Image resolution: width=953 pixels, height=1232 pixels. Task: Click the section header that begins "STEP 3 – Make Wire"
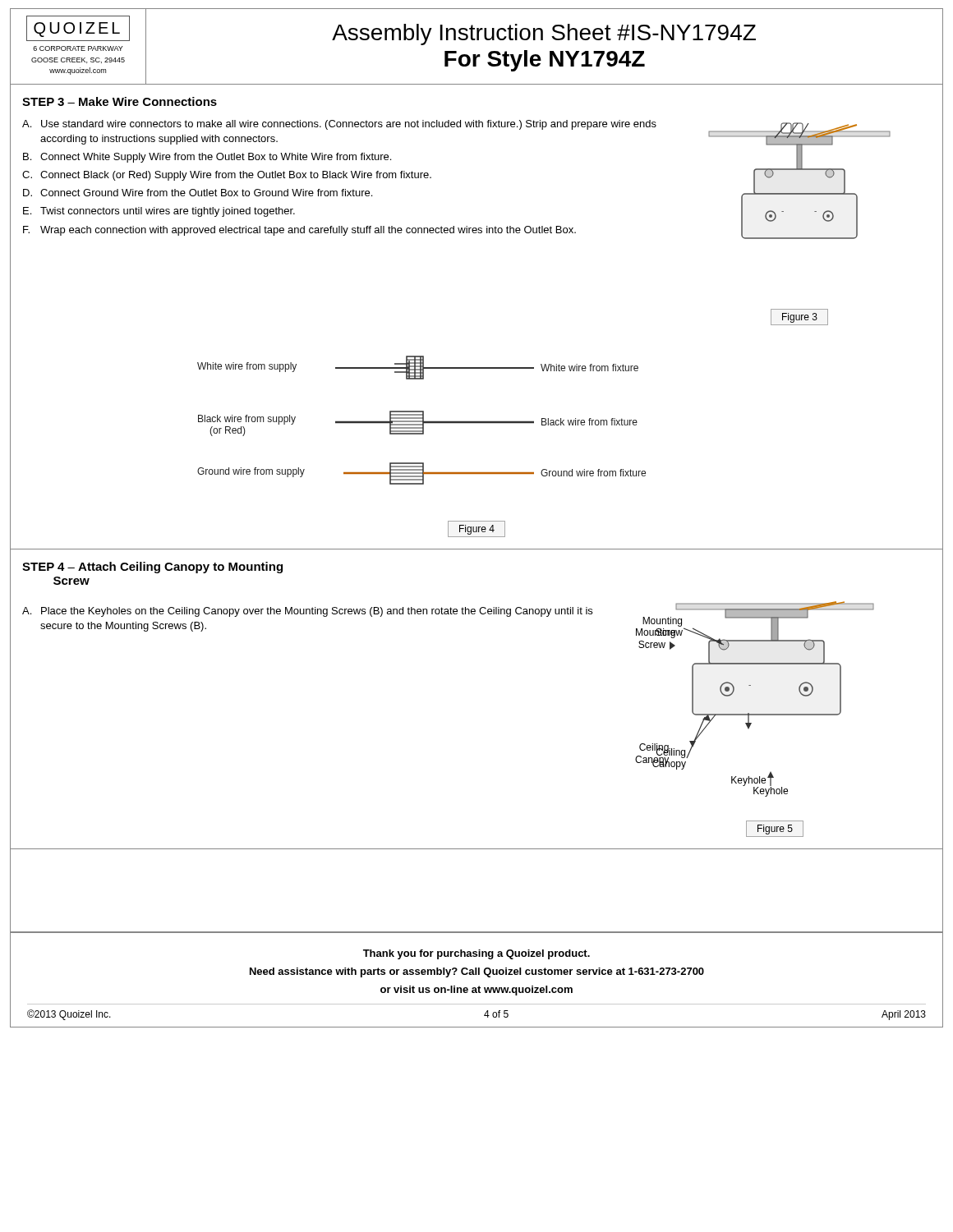pos(120,101)
